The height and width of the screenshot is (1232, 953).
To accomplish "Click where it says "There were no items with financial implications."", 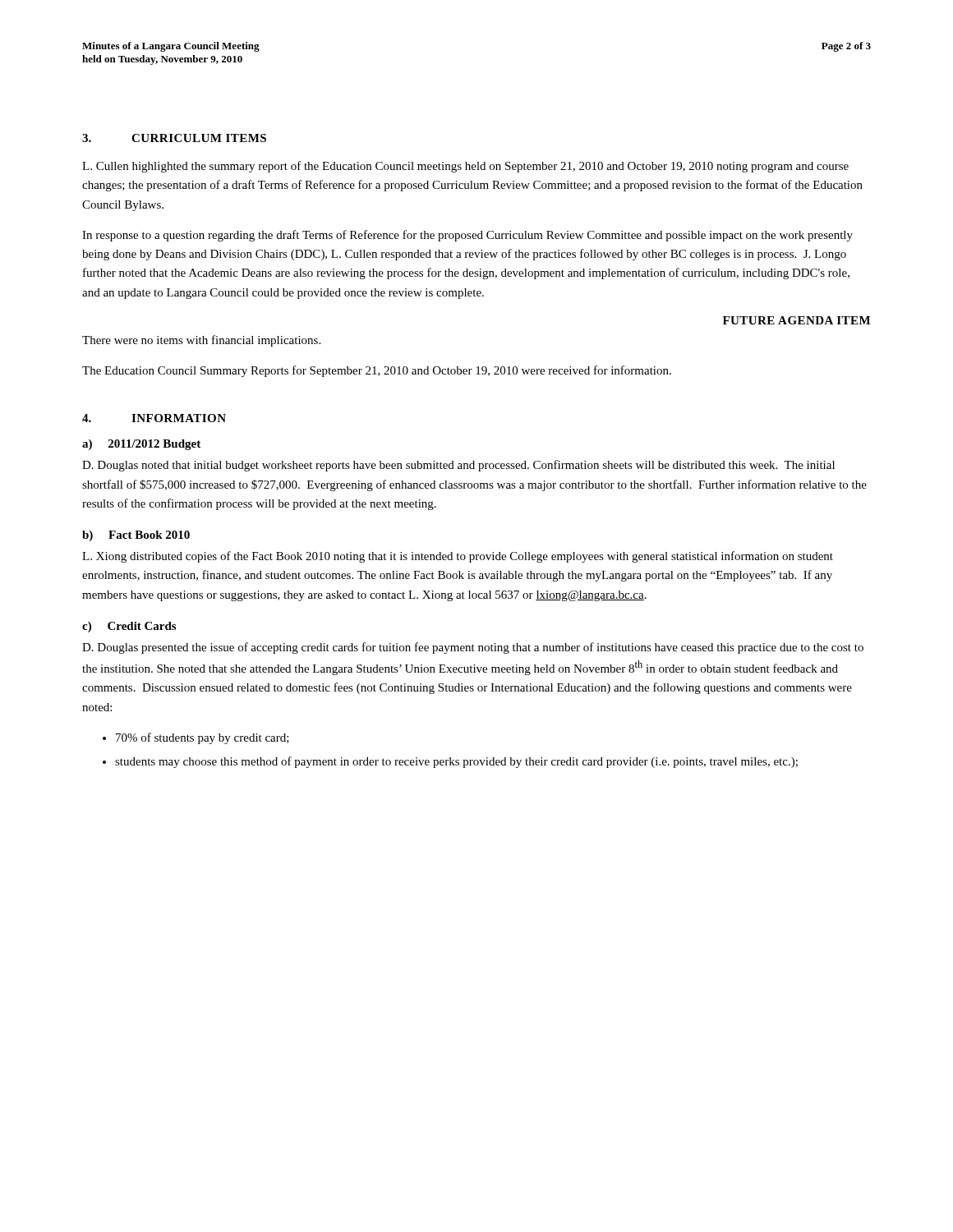I will pos(202,340).
